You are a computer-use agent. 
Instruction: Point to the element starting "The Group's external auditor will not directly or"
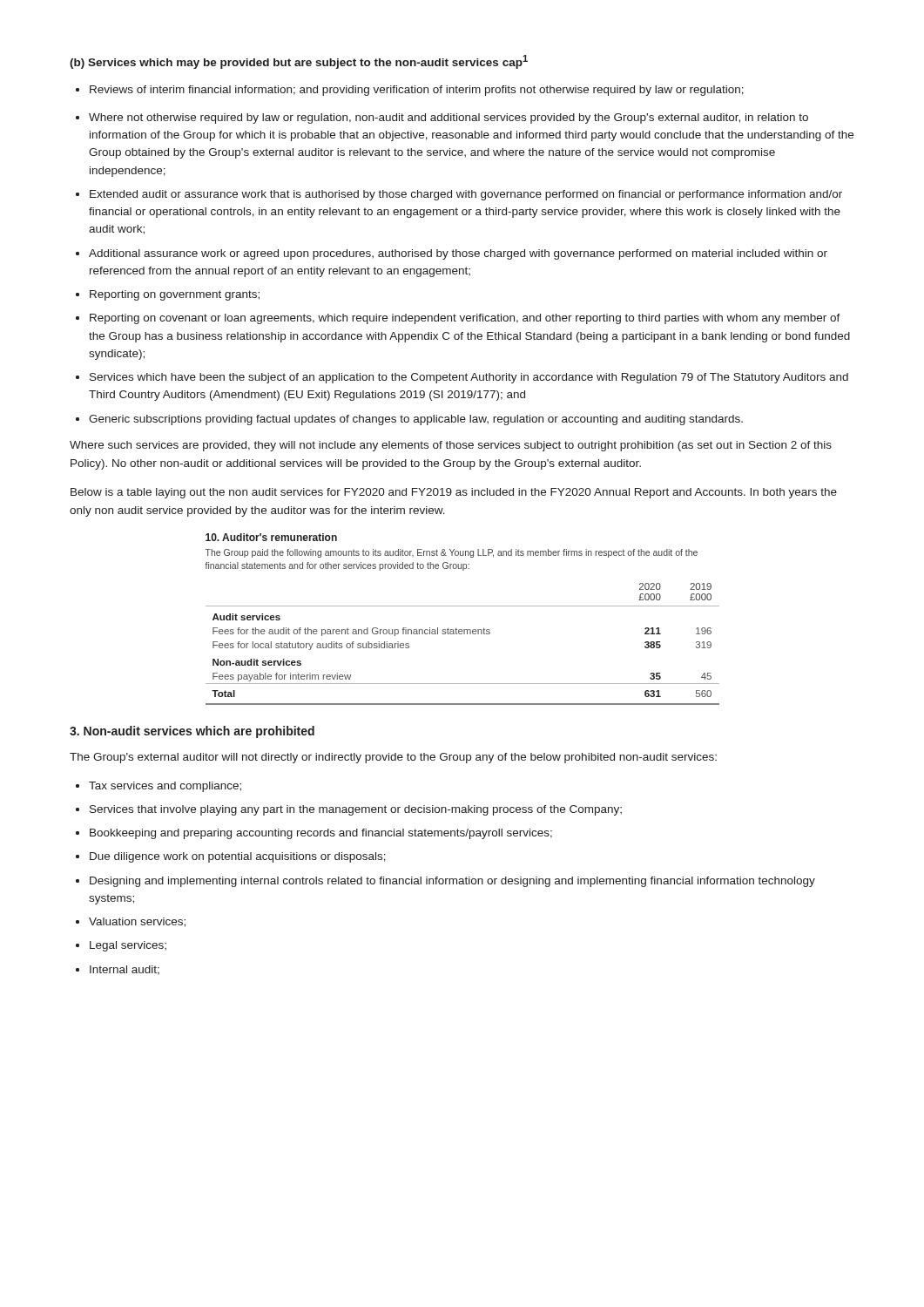[x=394, y=757]
